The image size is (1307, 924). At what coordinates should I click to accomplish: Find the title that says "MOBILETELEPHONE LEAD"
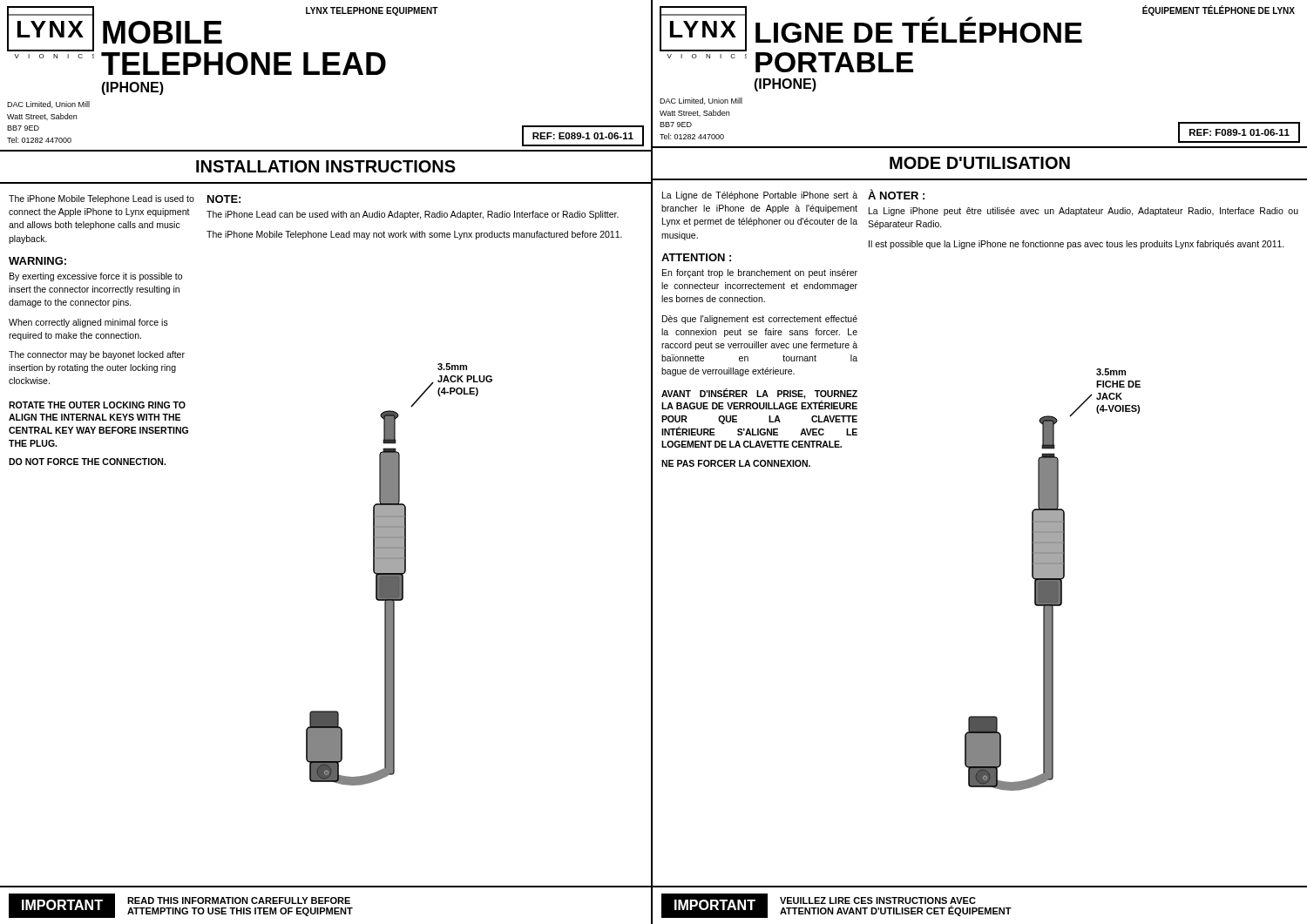[x=244, y=49]
